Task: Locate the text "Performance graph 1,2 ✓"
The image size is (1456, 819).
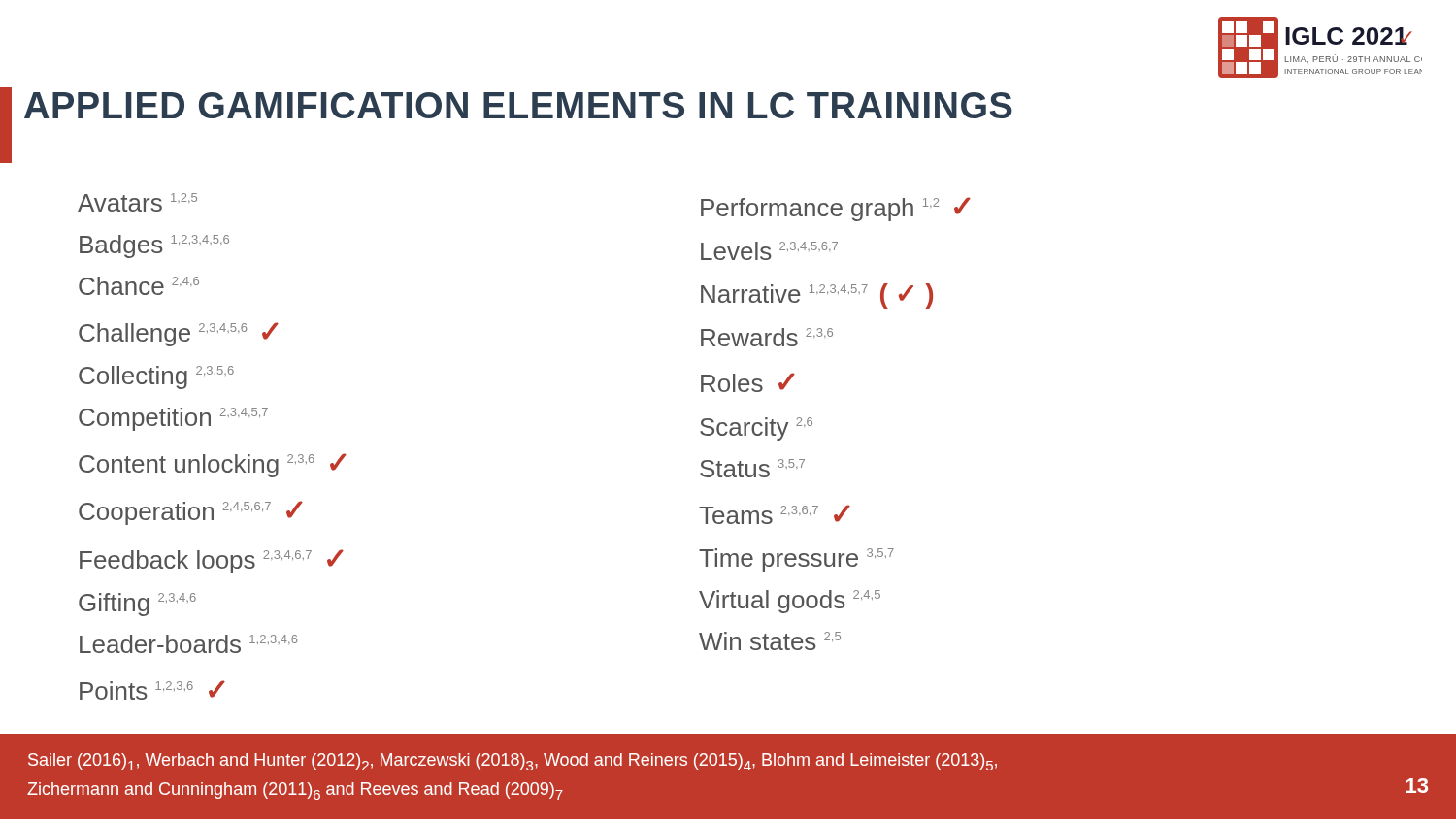Action: click(x=837, y=206)
